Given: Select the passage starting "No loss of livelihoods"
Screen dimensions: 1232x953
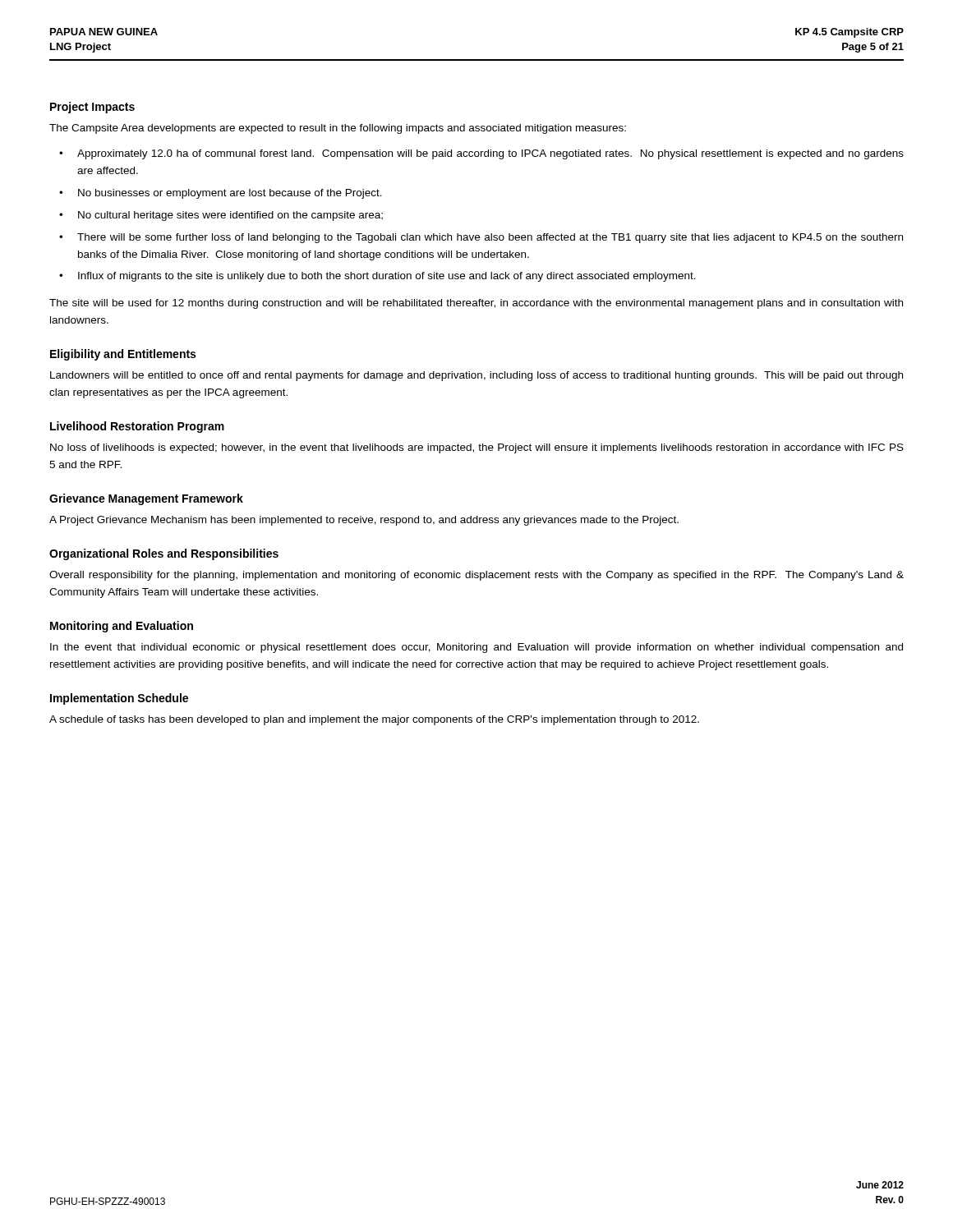Looking at the screenshot, I should click(476, 456).
